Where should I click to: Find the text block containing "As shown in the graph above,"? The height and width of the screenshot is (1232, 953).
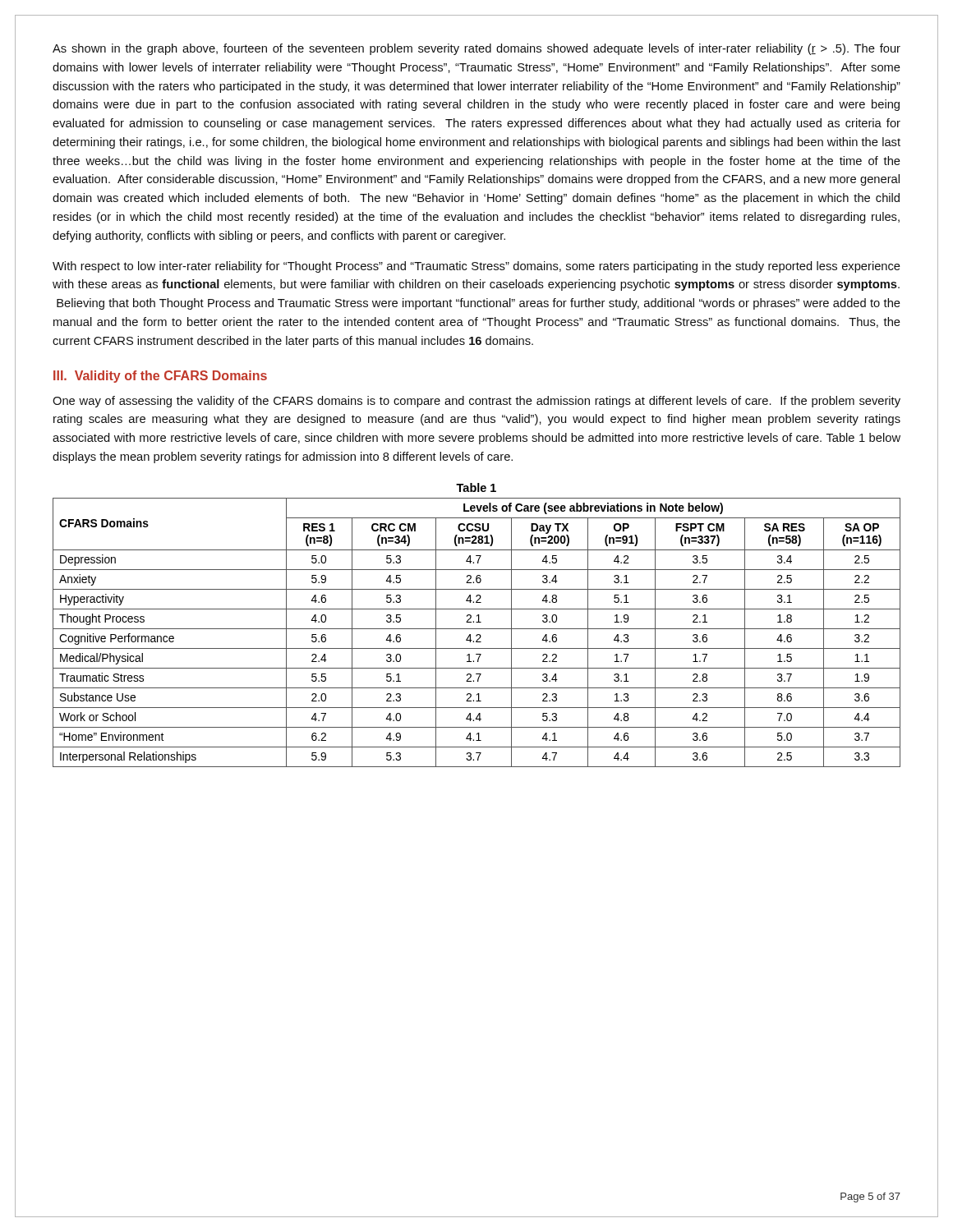point(476,142)
